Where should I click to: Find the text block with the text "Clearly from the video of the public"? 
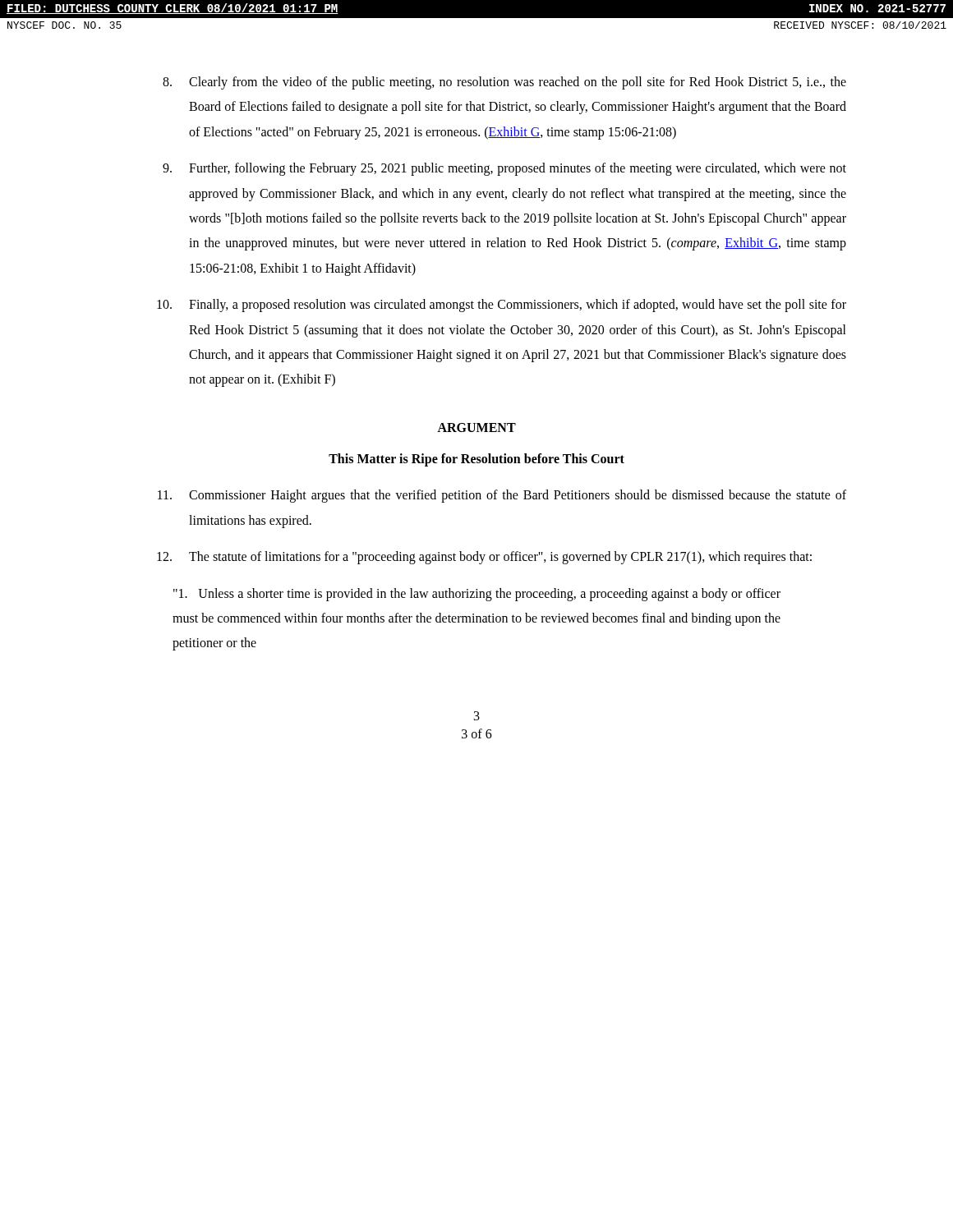[x=476, y=107]
